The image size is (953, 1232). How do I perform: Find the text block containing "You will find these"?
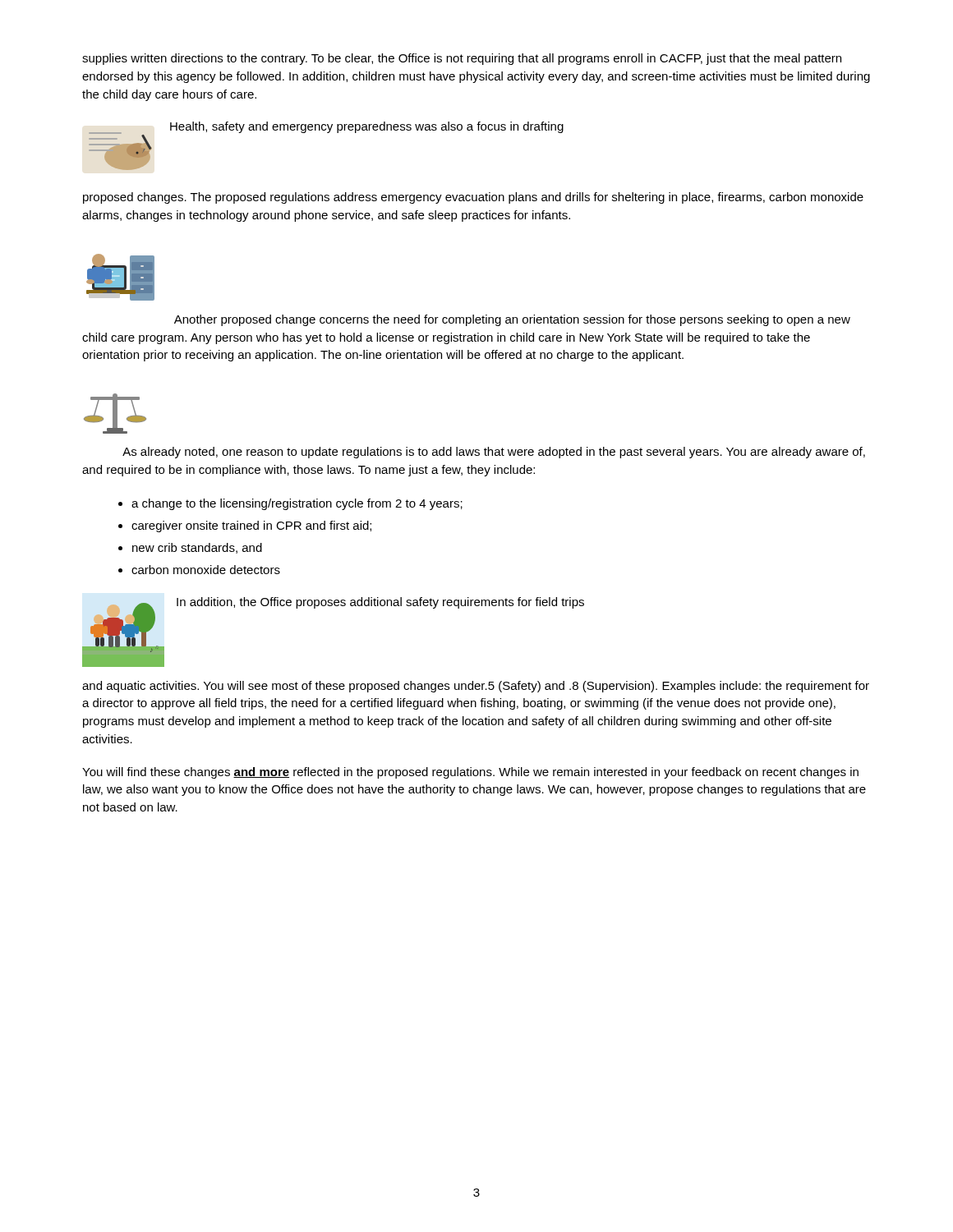click(x=474, y=789)
